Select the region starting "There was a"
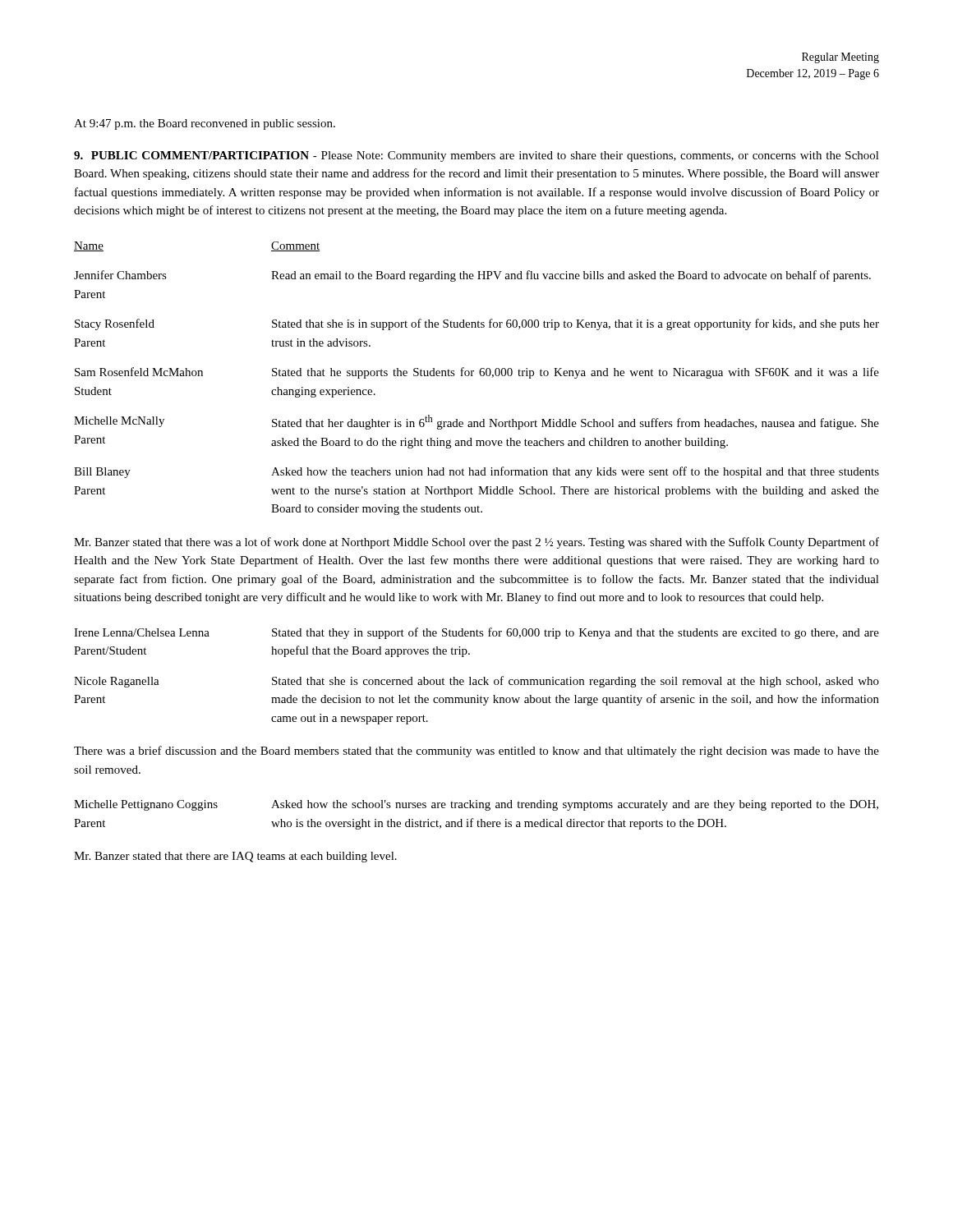953x1232 pixels. pos(476,760)
